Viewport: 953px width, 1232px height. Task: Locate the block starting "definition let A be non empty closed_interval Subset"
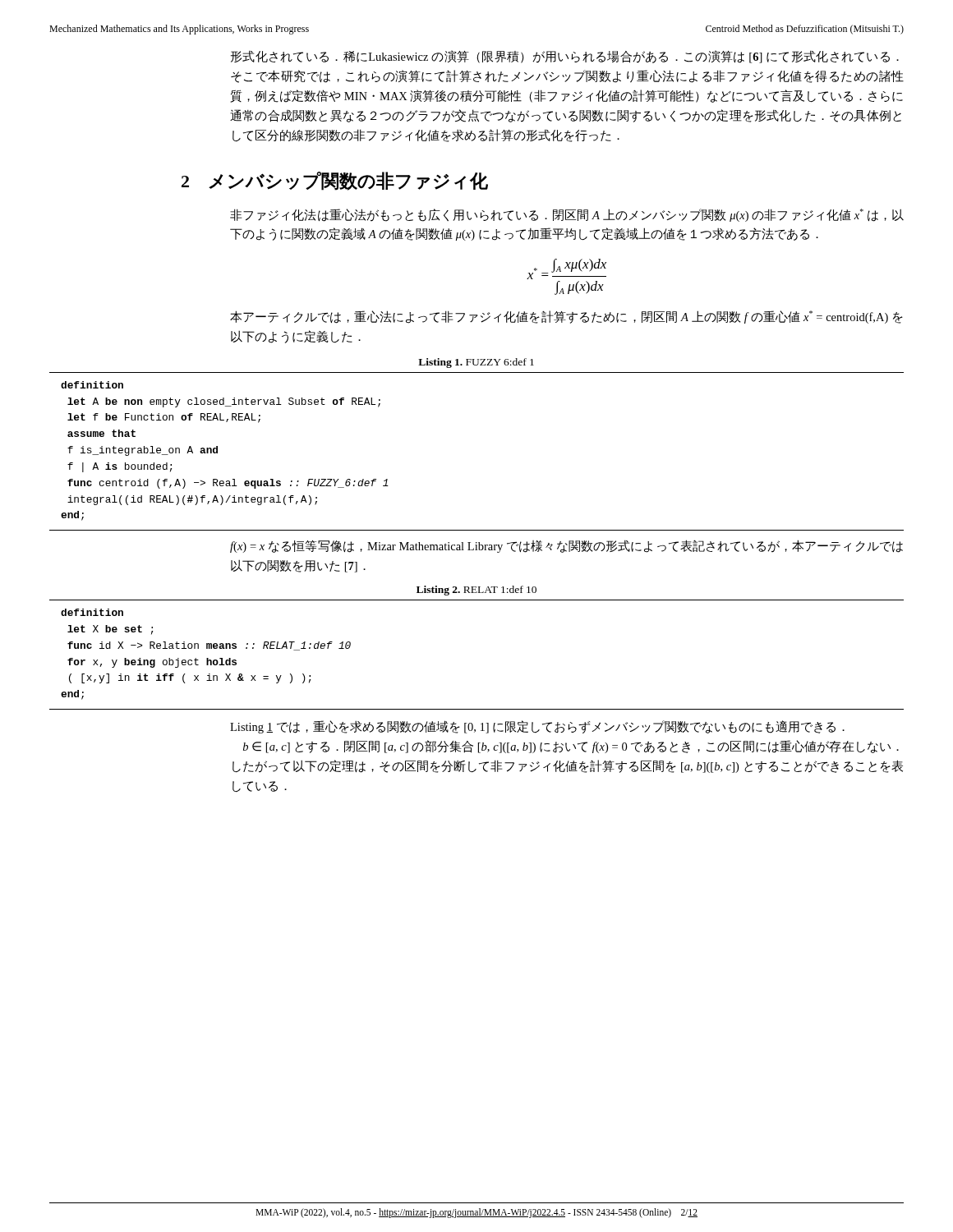[x=225, y=451]
